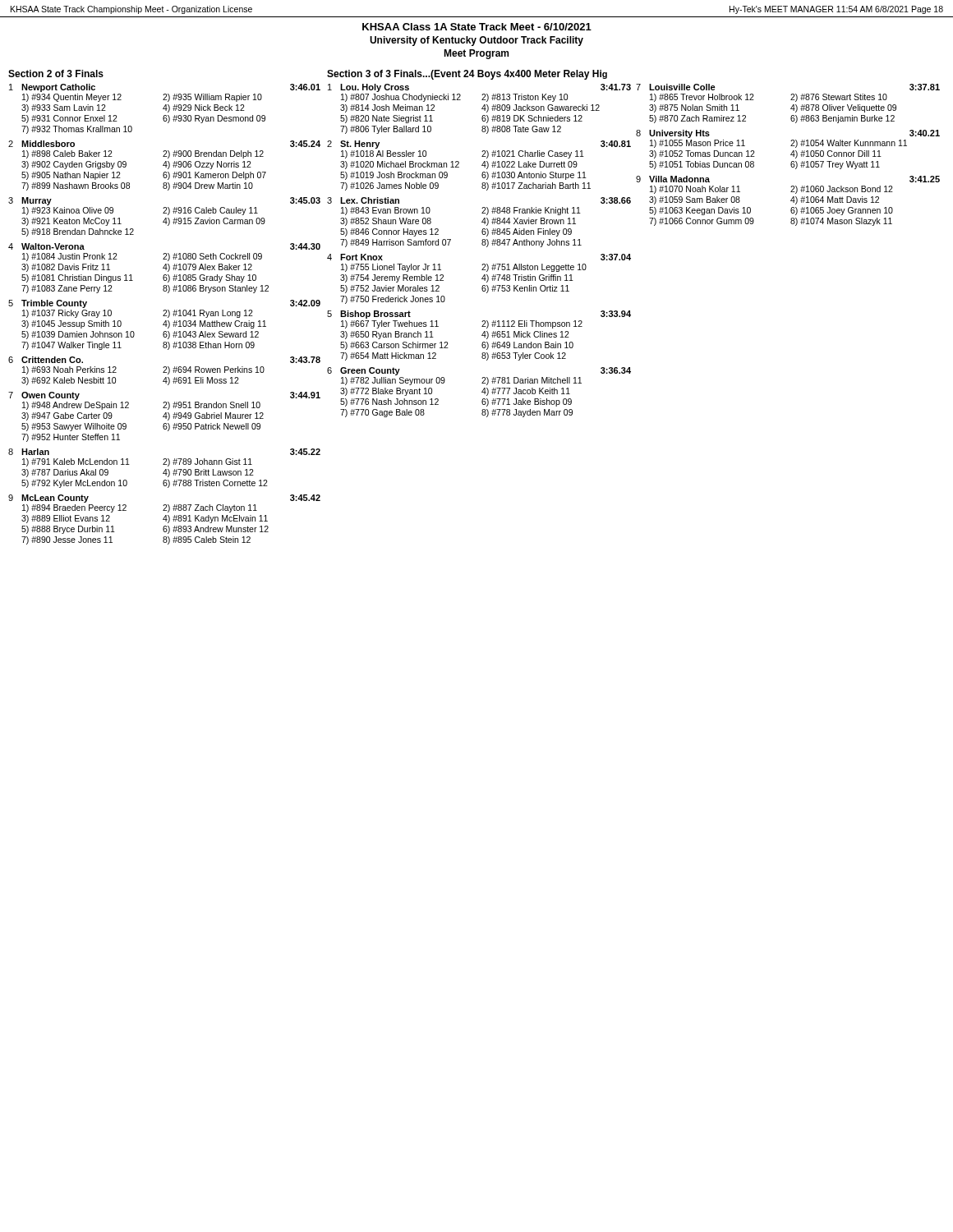Image resolution: width=953 pixels, height=1232 pixels.
Task: Select the block starting "8 University Hts 3:40.21 1)"
Action: pyautogui.click(x=788, y=149)
